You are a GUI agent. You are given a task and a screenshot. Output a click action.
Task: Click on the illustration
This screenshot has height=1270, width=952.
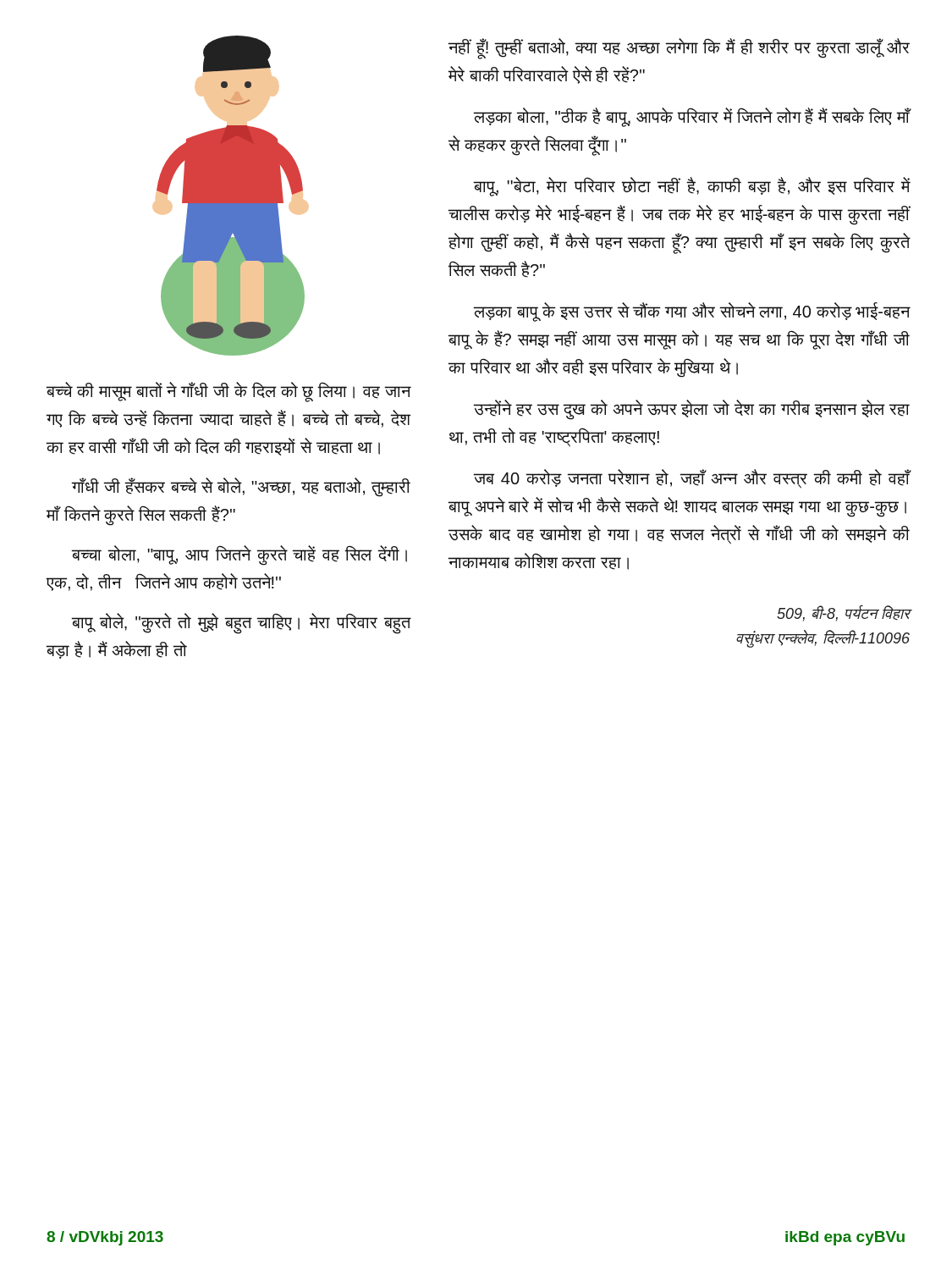click(x=228, y=196)
